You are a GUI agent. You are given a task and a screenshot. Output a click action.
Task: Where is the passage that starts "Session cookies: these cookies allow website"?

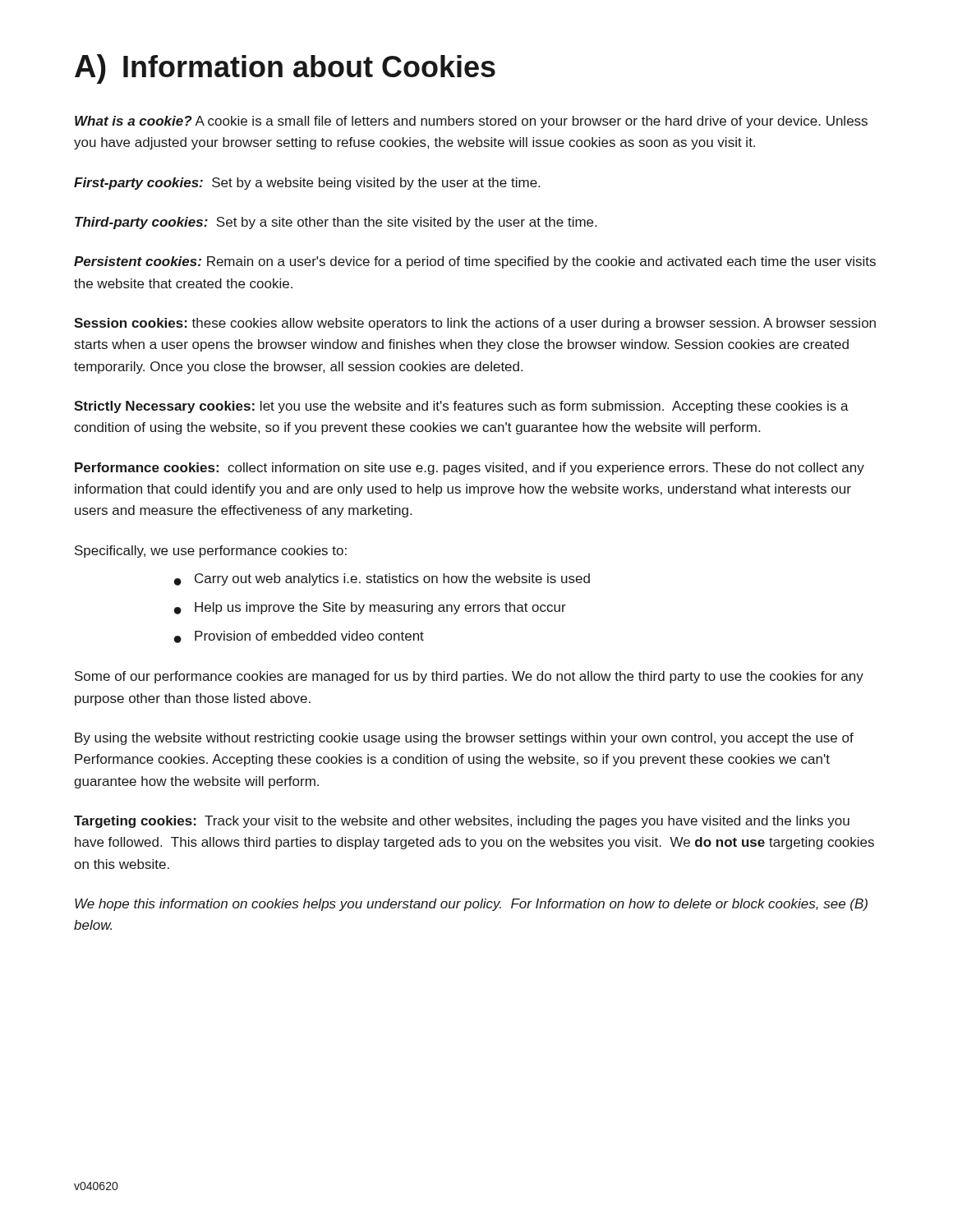click(475, 345)
